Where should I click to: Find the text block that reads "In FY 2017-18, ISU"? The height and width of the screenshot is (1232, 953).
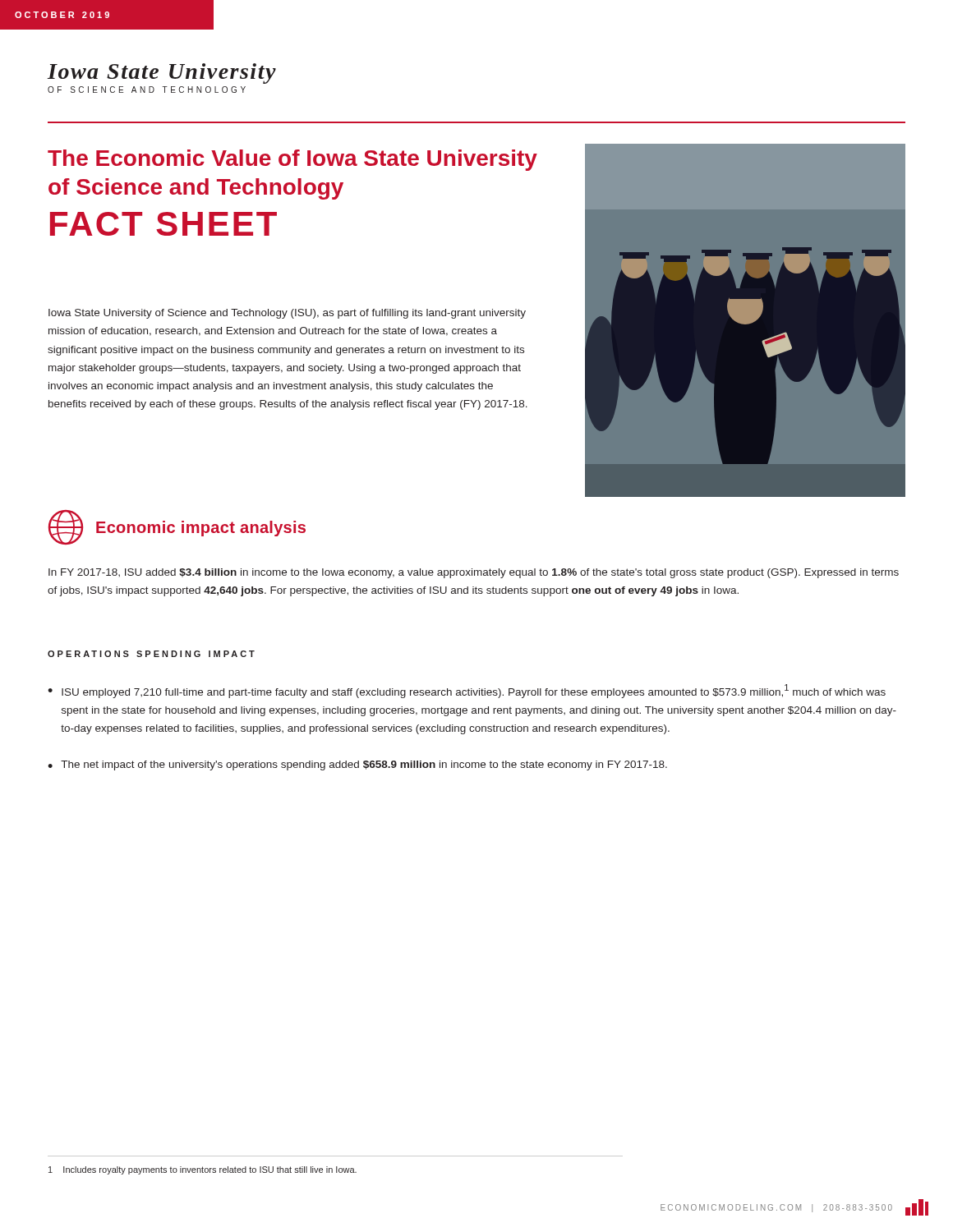(x=473, y=581)
